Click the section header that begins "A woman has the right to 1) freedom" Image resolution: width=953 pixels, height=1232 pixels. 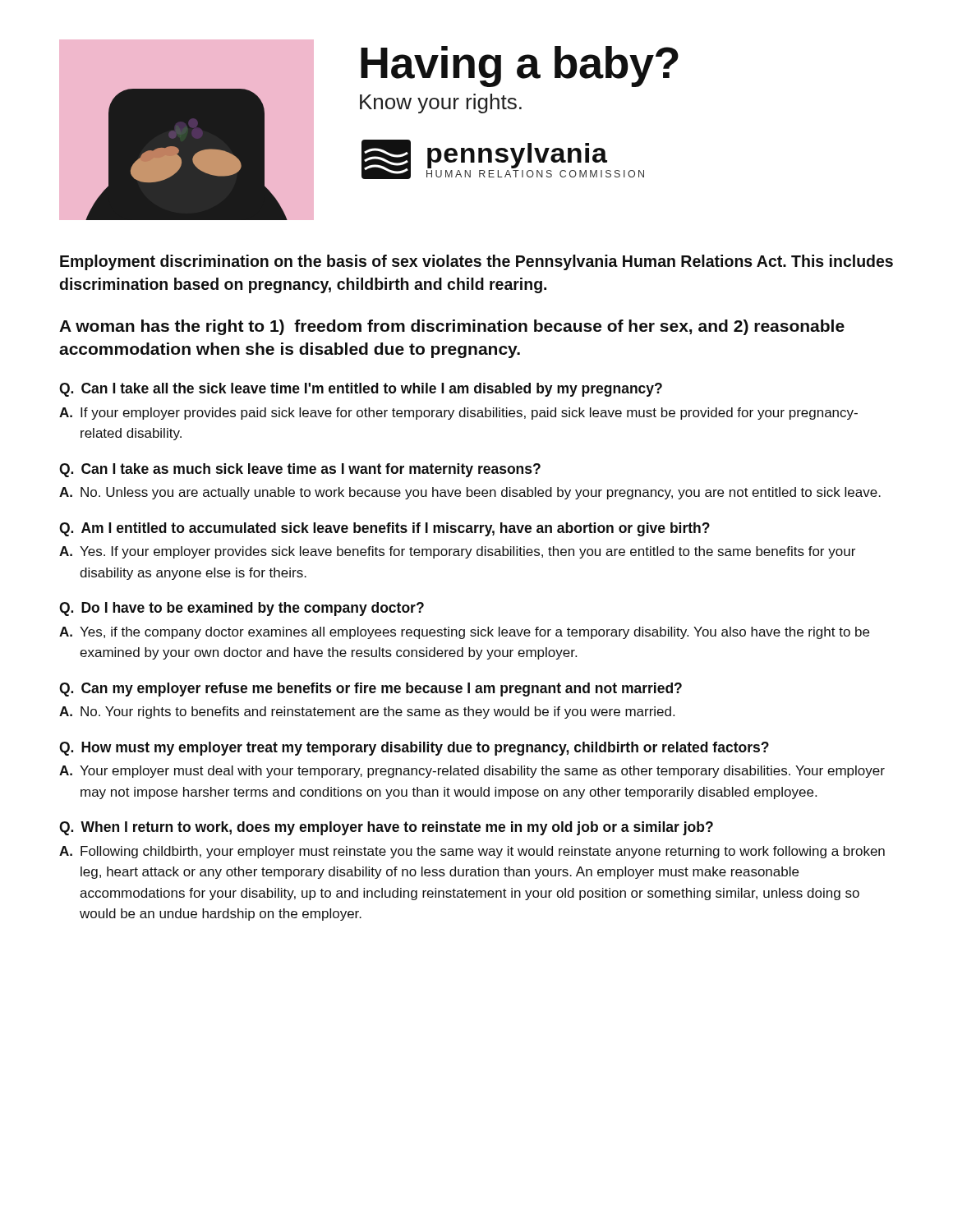click(452, 337)
